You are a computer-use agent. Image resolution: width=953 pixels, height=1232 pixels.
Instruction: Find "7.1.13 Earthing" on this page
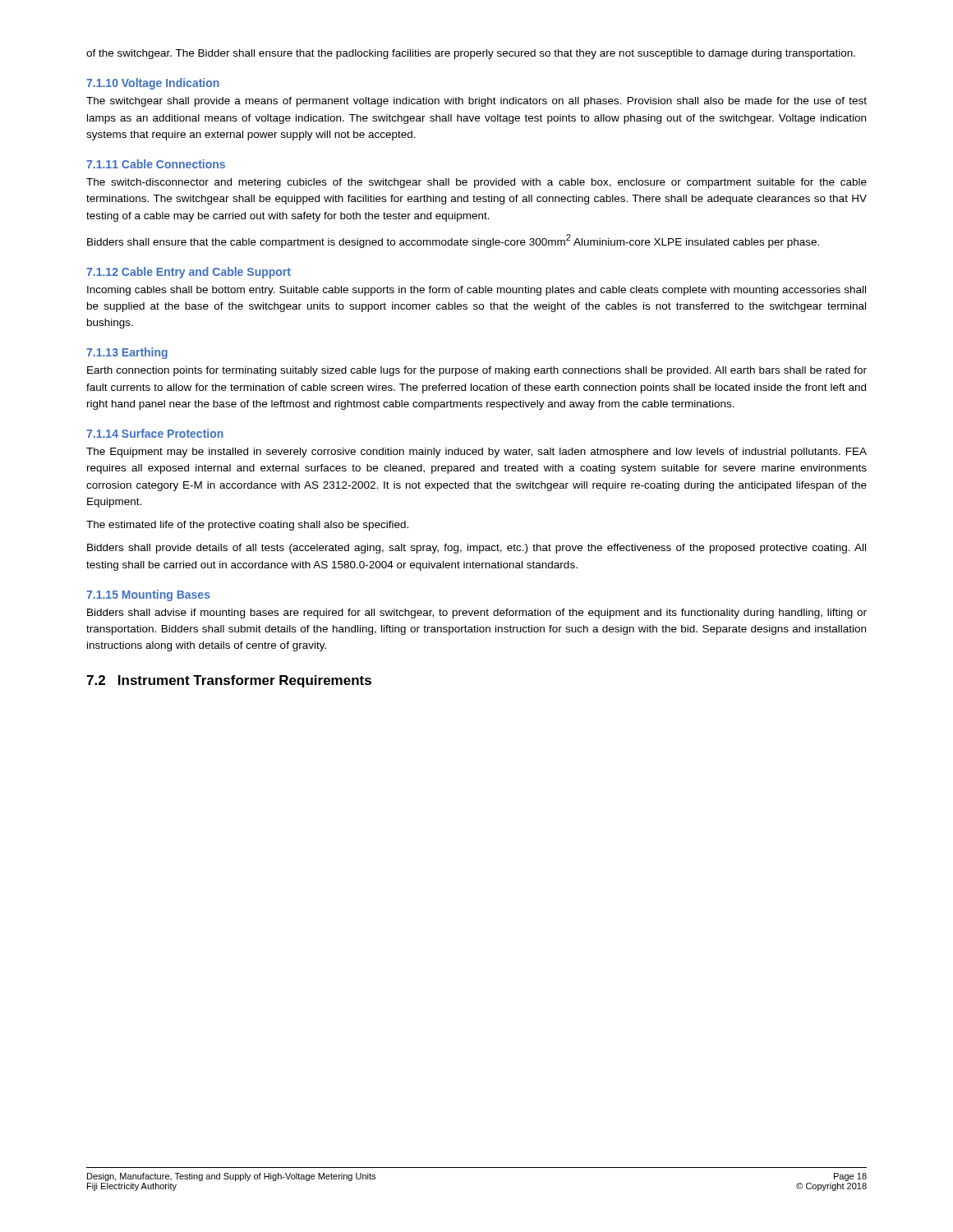(127, 353)
